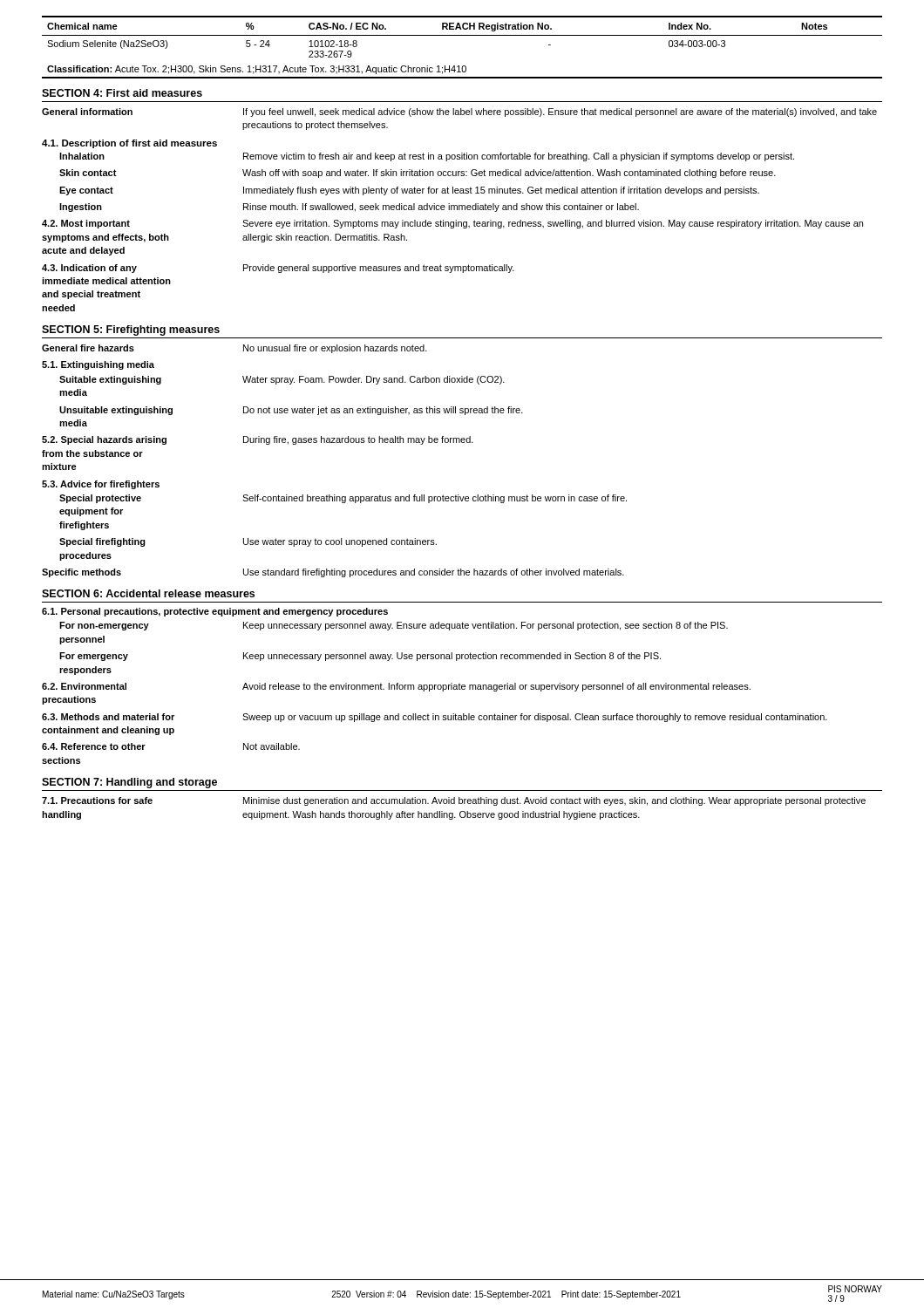Select the text block with the text "Special protectiveequipment forfirefighters Self-contained breathing apparatus and full"
The height and width of the screenshot is (1308, 924).
(x=462, y=512)
